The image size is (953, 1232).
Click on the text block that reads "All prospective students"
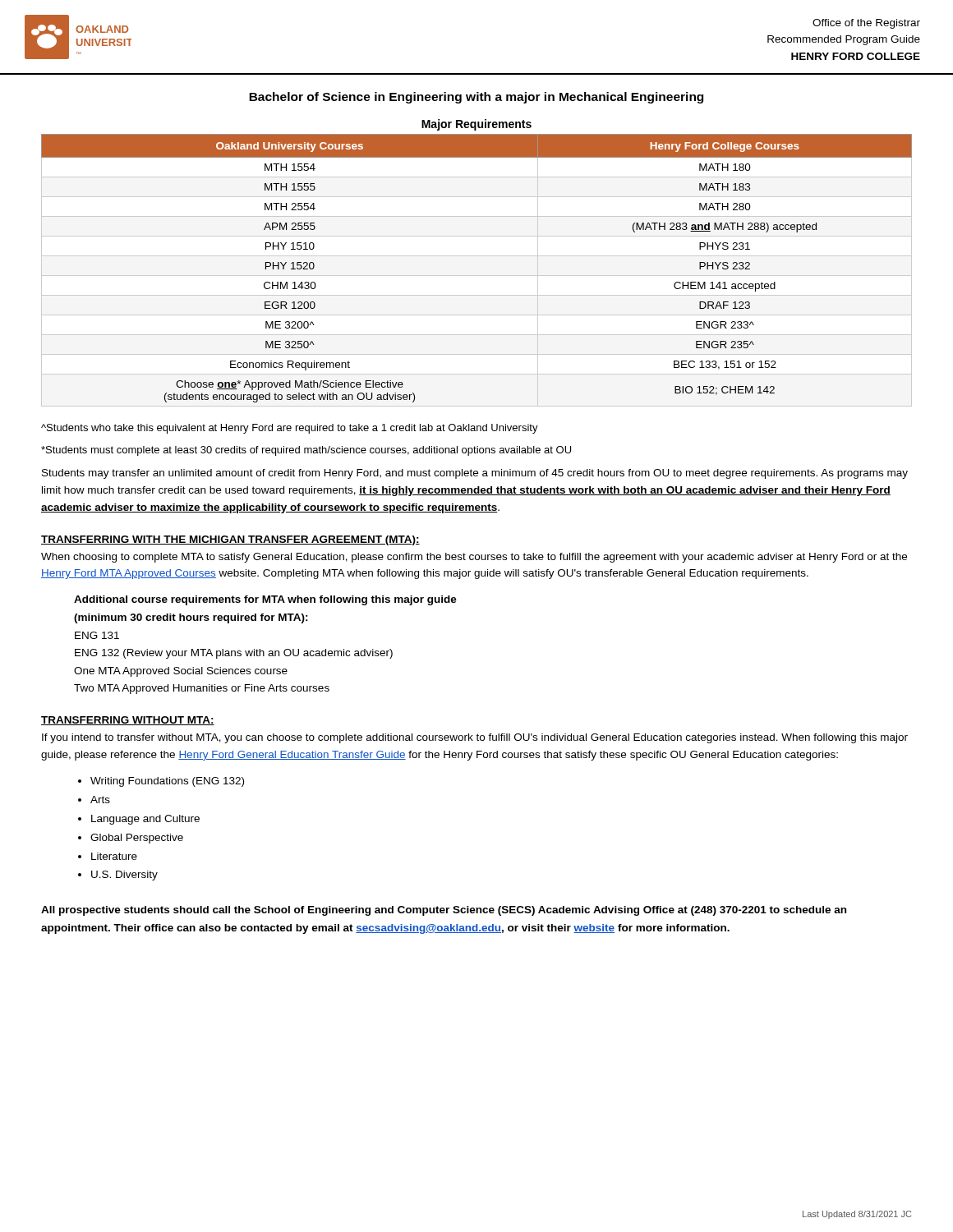444,919
